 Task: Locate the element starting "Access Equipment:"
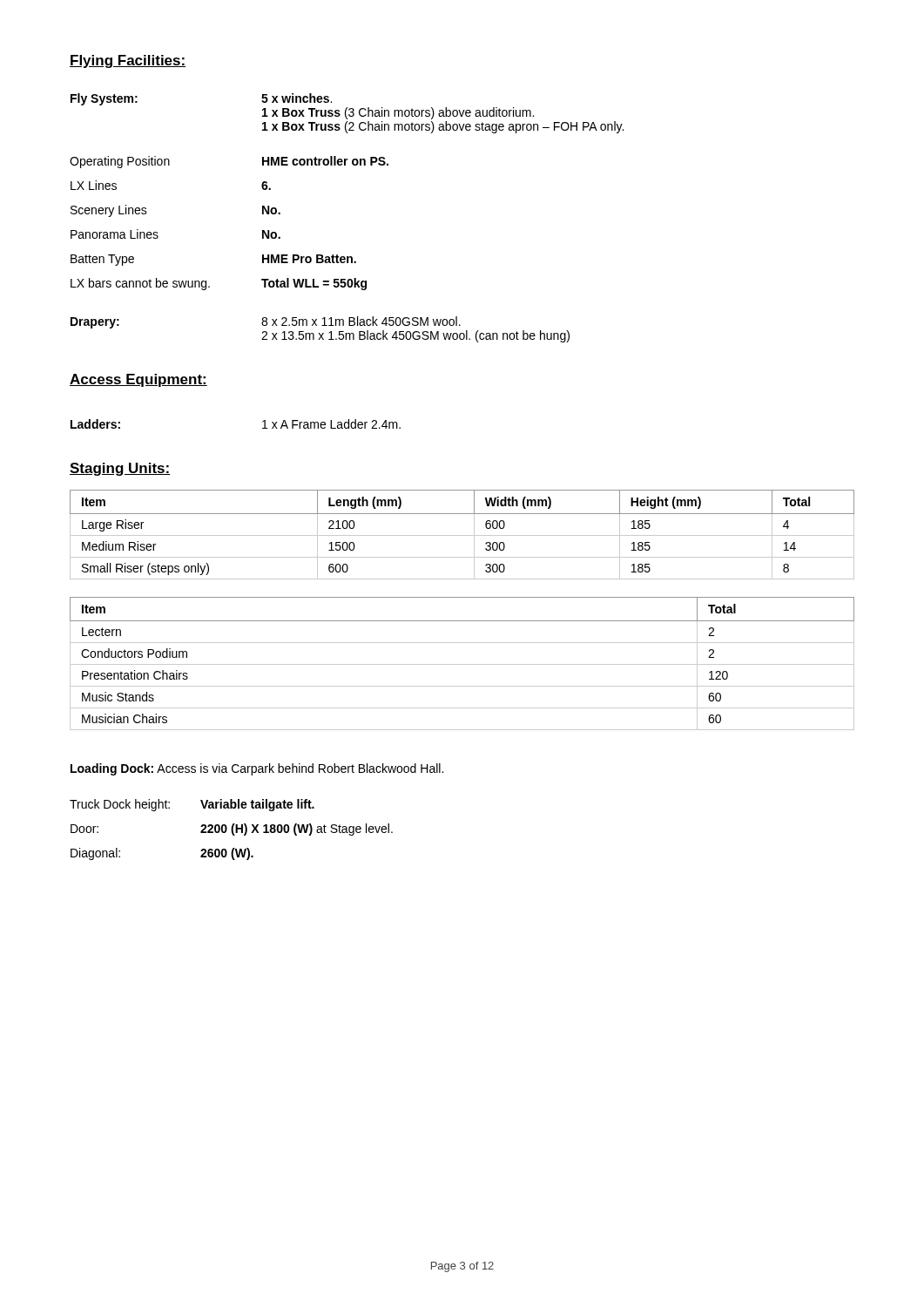coord(138,379)
